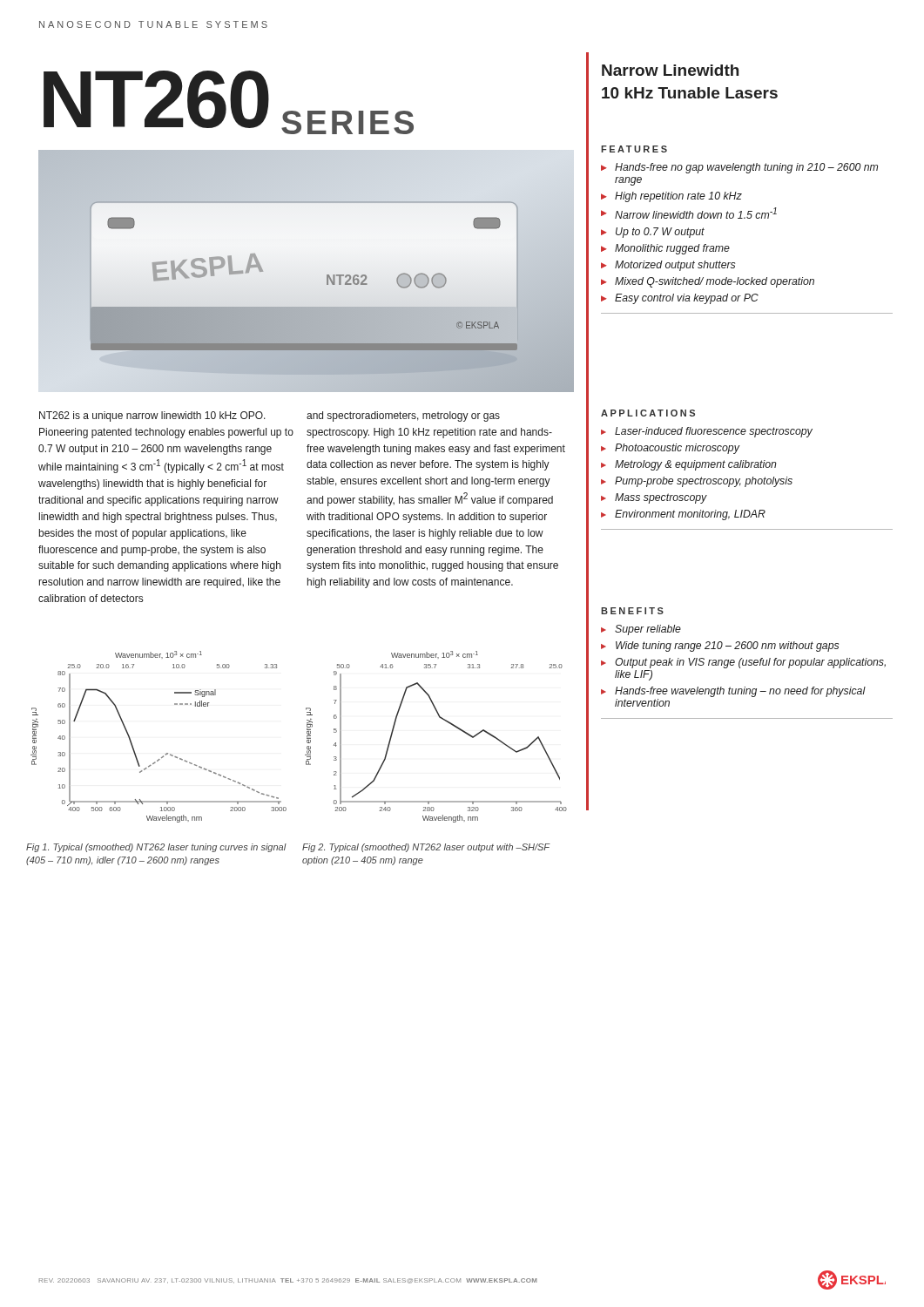This screenshot has height=1307, width=924.
Task: Locate the block starting "▶ Up to"
Action: point(652,232)
